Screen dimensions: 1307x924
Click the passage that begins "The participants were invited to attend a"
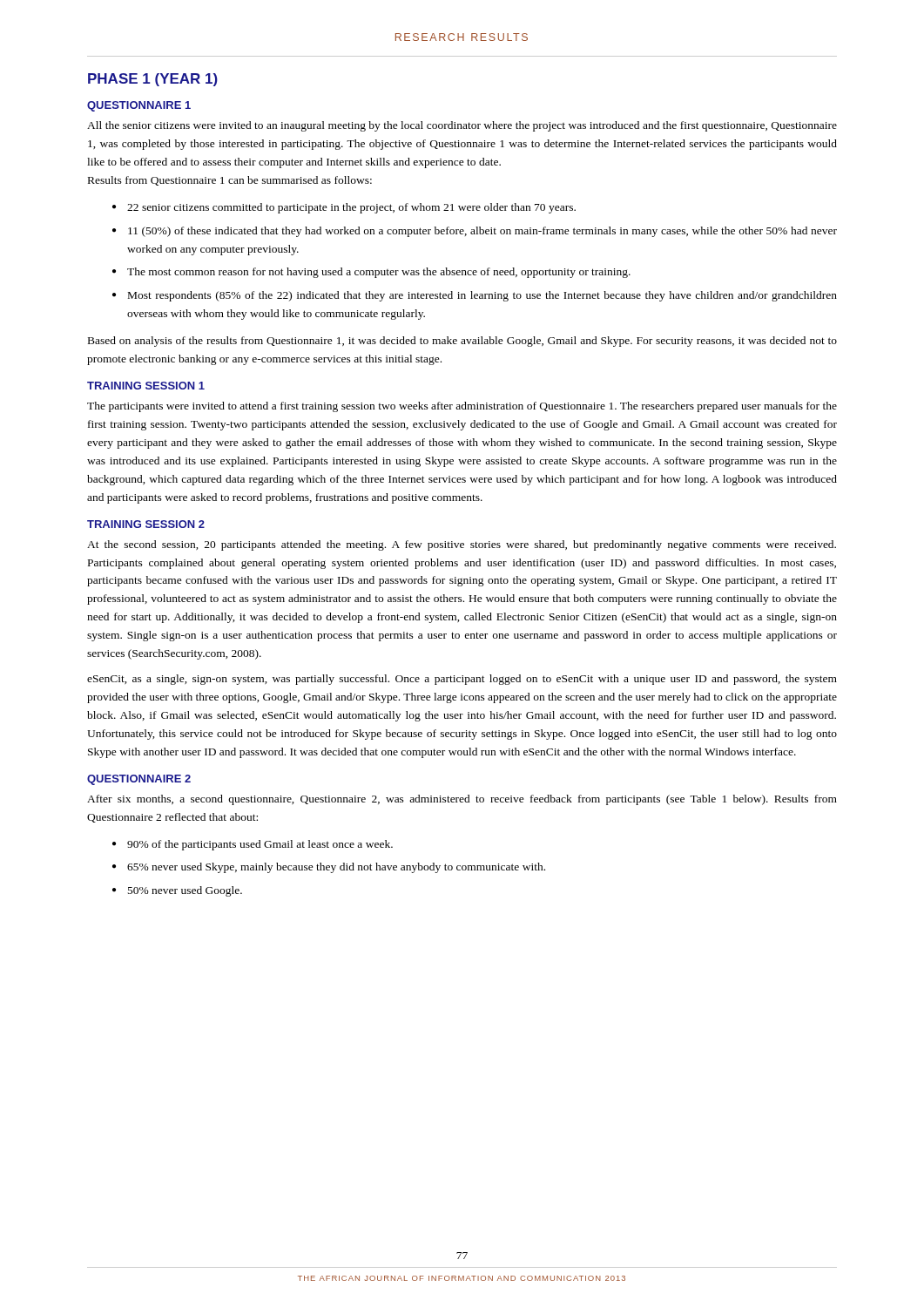point(462,451)
